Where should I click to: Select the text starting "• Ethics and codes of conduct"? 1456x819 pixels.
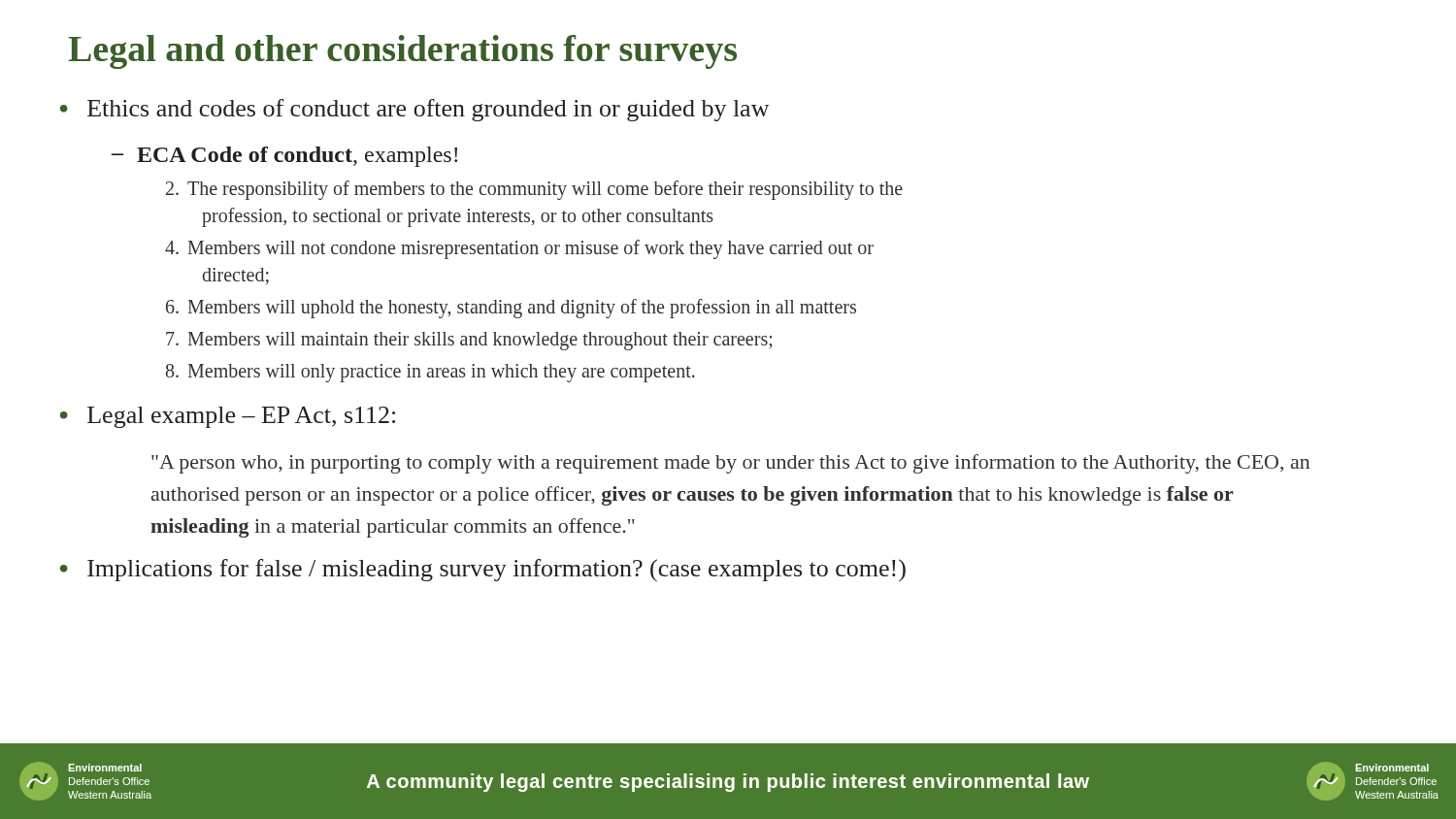414,110
